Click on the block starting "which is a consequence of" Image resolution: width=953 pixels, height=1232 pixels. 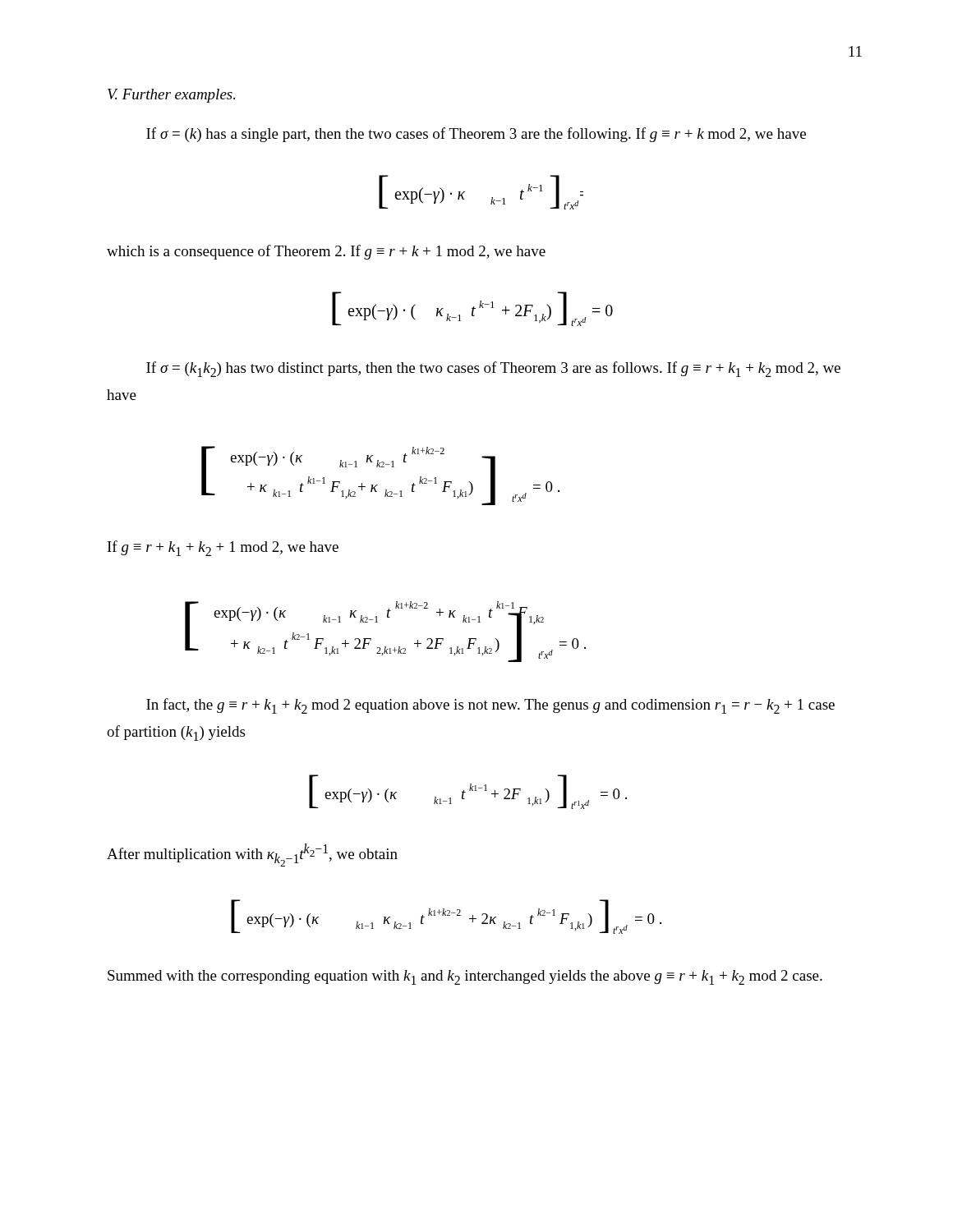coord(326,251)
